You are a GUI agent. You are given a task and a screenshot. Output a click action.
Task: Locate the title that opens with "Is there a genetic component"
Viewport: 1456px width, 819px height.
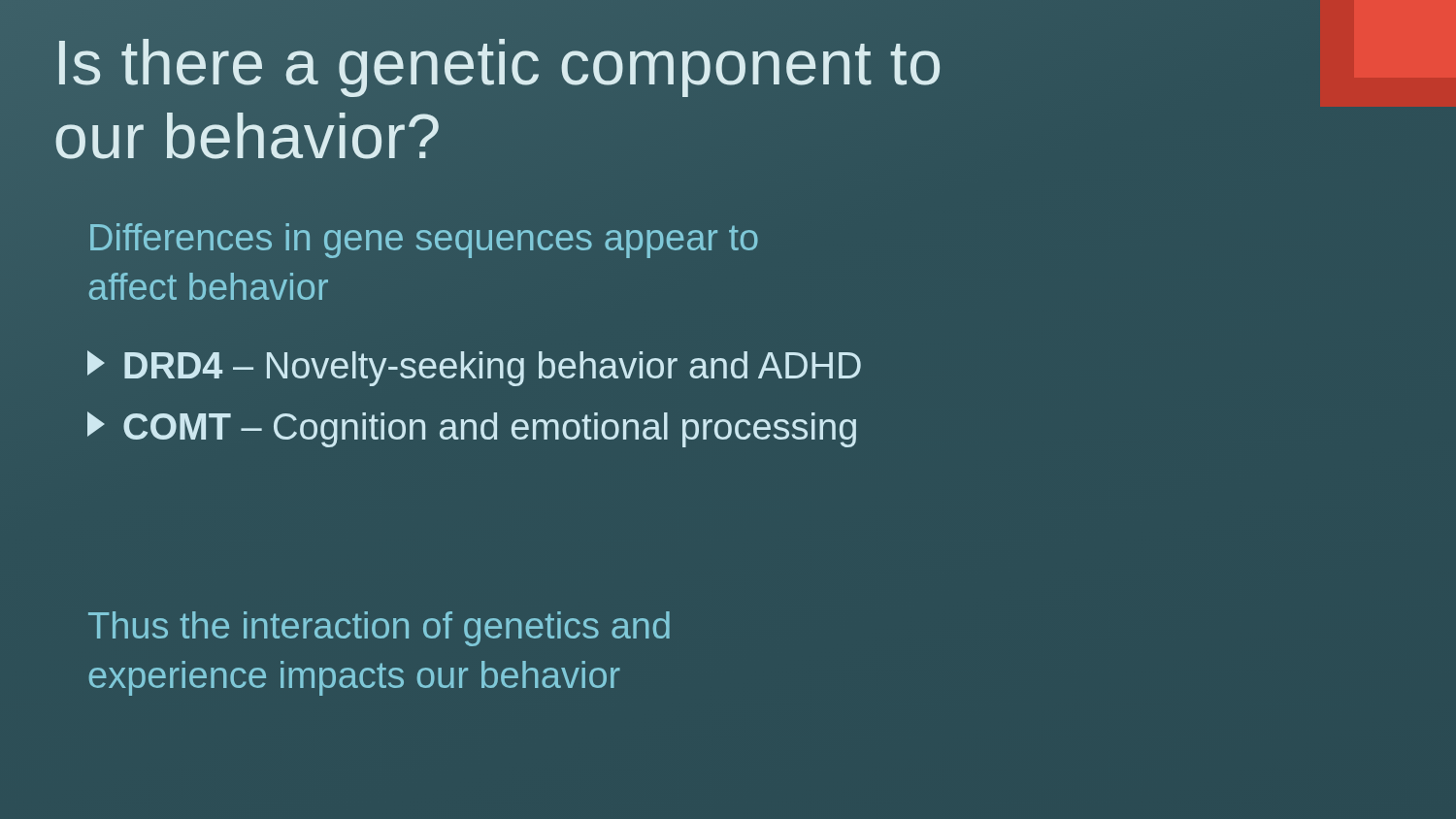tap(587, 100)
